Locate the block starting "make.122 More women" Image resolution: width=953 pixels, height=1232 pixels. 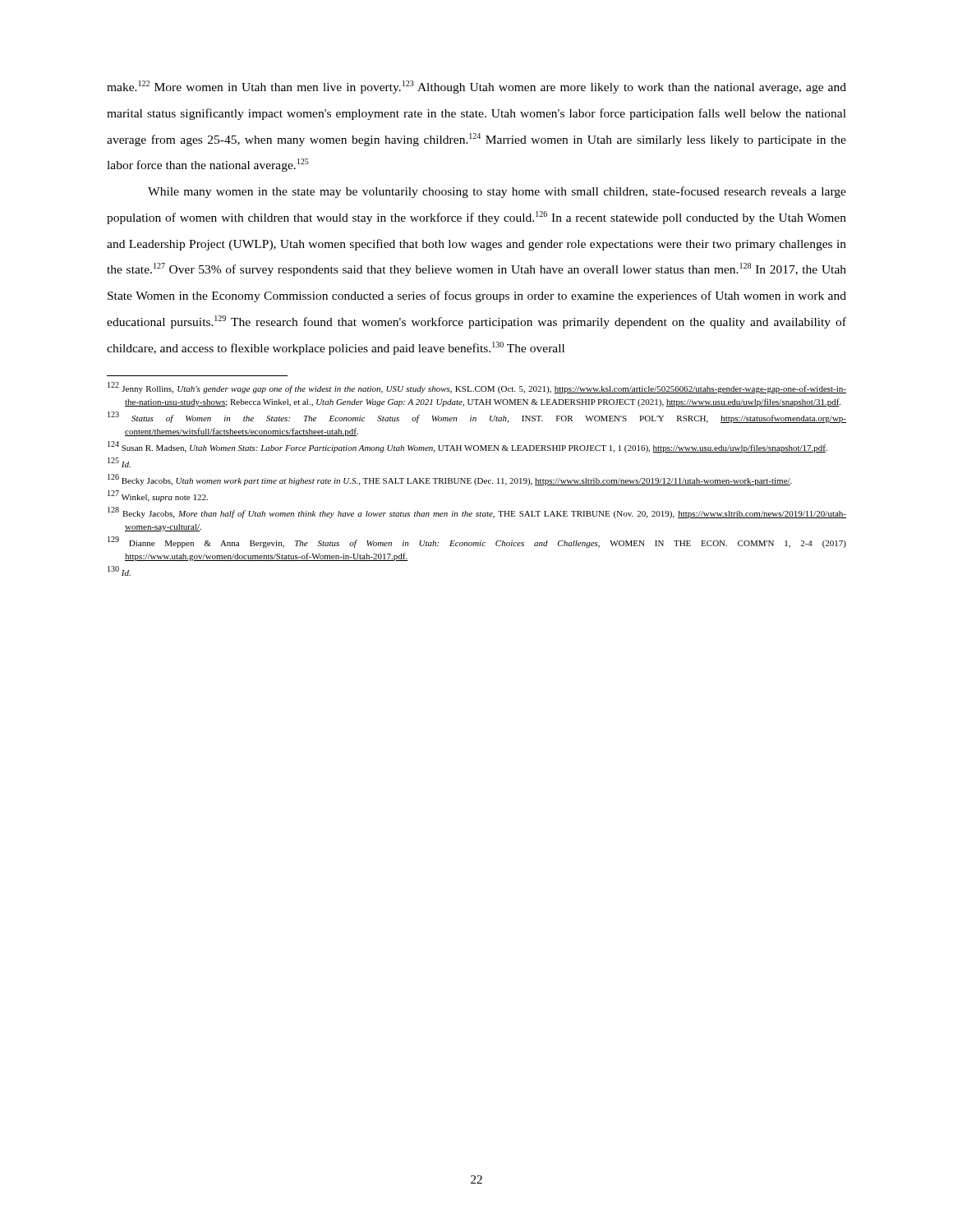pos(476,126)
